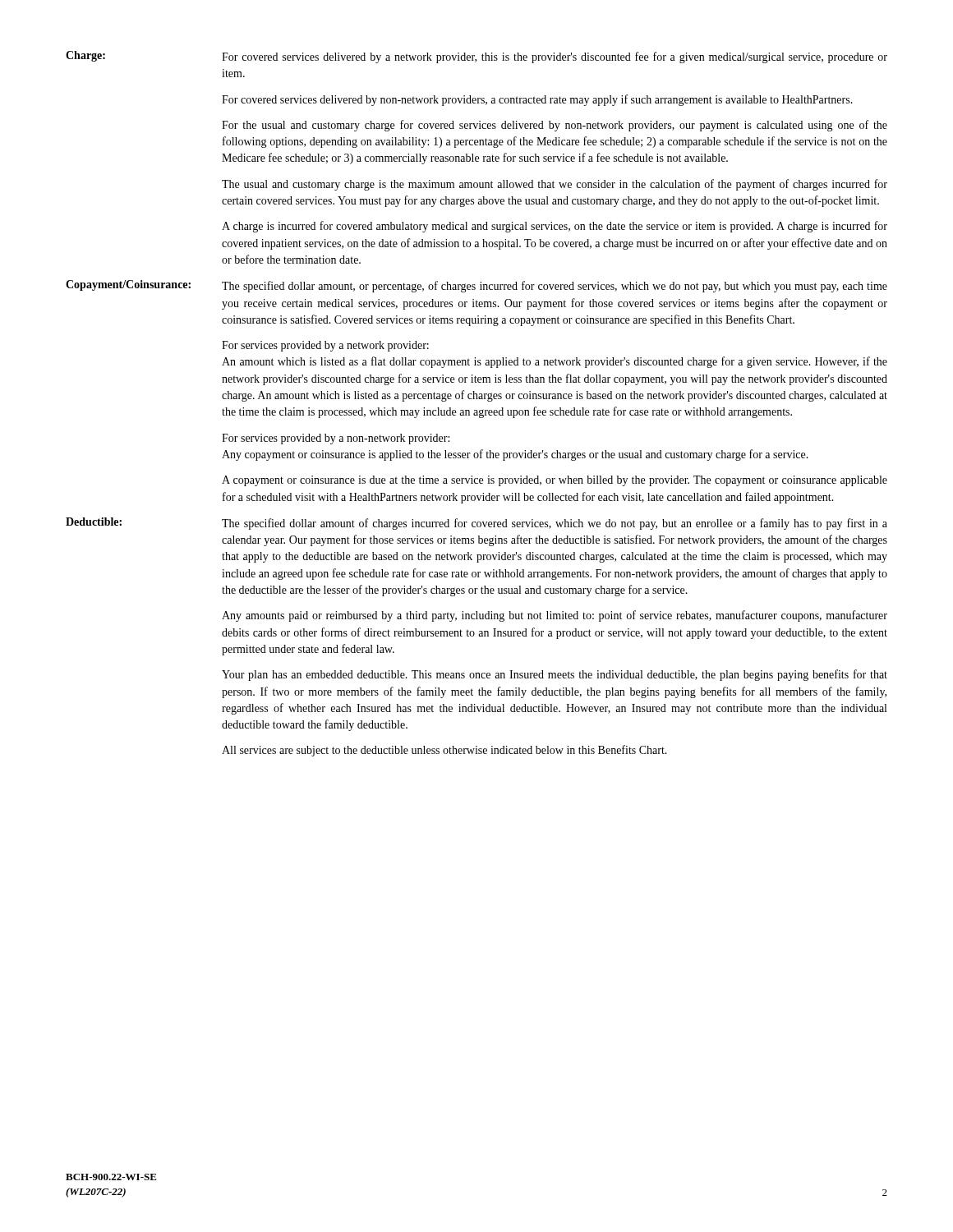
Task: Where is the passage that starts "Charge: For covered"?
Action: (x=476, y=159)
